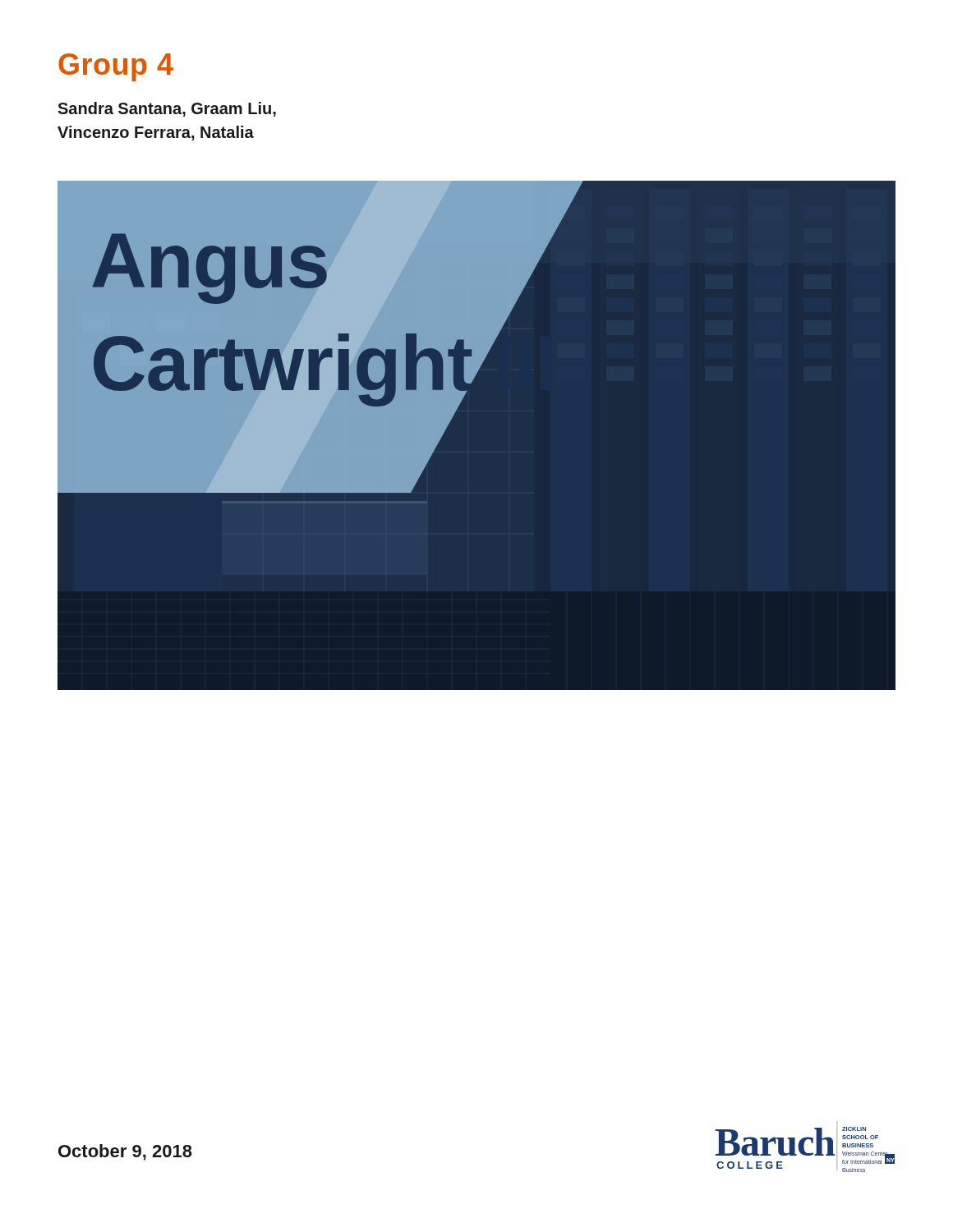
Task: Select the block starting "Sandra Santana, Graam Liu,Vincenzo Ferrara, Natalia"
Action: click(x=167, y=120)
